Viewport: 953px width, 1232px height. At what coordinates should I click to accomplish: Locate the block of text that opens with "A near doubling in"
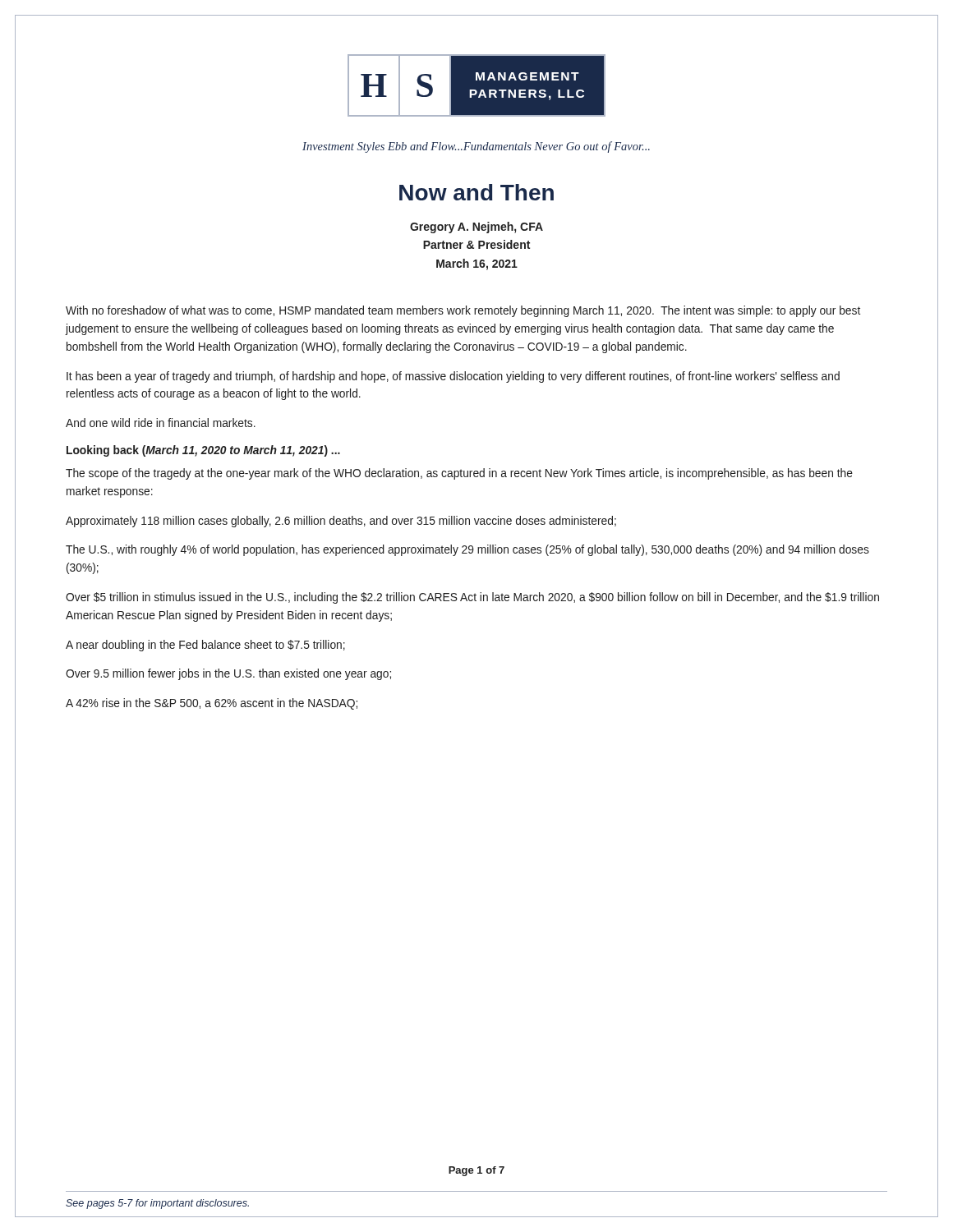coord(206,645)
